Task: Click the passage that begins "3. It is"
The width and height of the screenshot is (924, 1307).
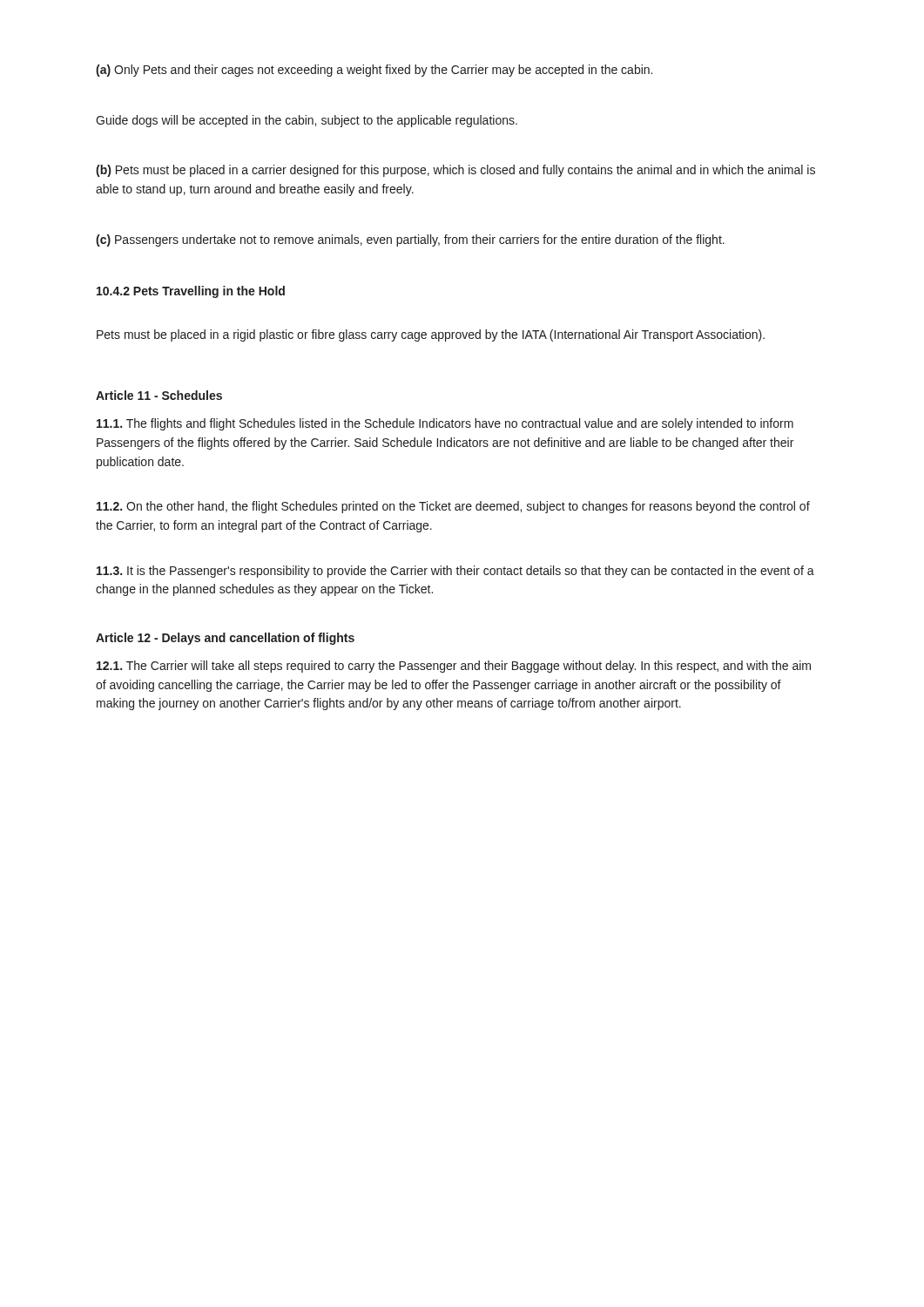Action: pos(455,580)
